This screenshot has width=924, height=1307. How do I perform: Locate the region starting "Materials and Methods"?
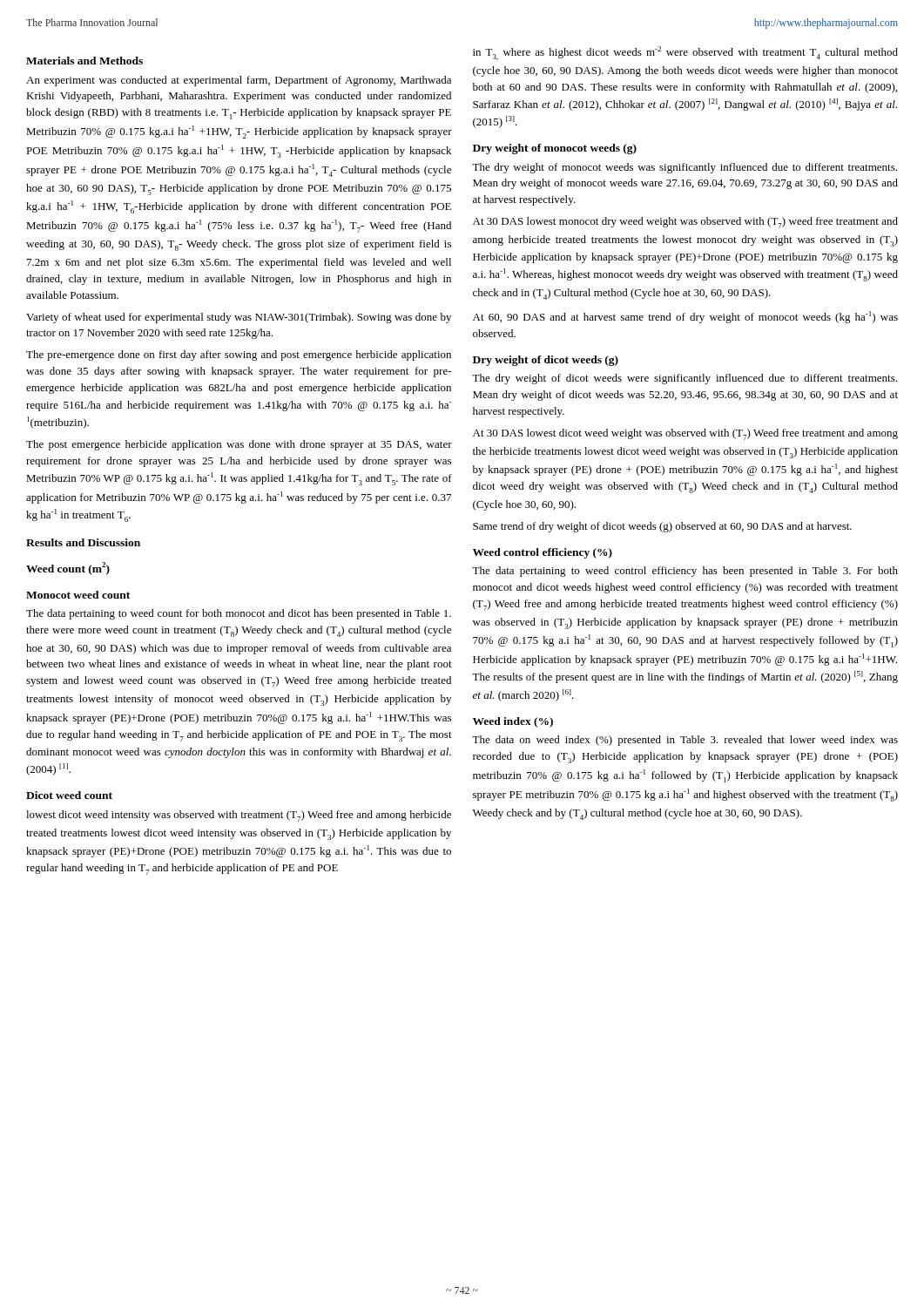point(85,61)
